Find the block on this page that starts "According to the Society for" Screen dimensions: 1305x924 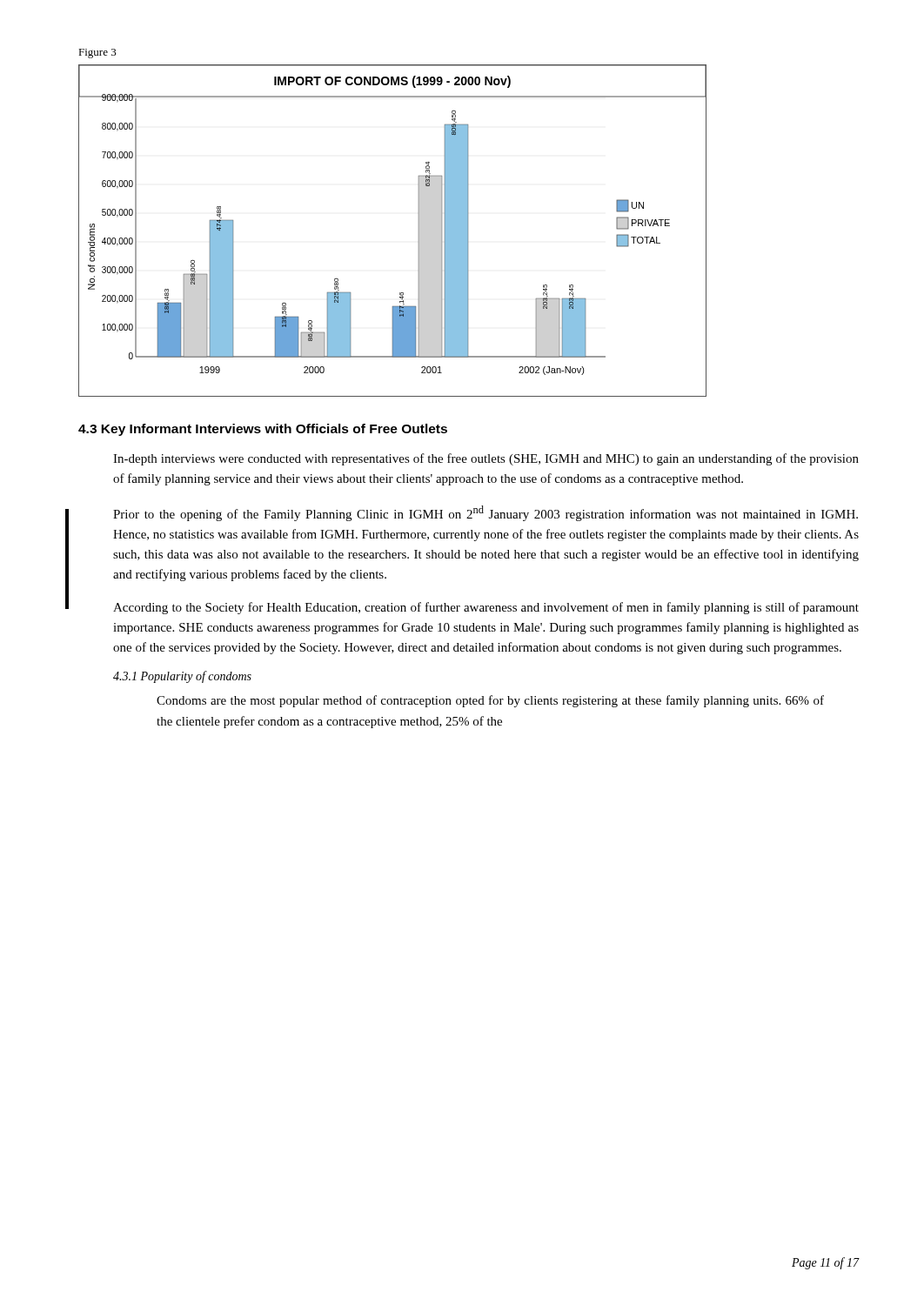click(x=486, y=627)
